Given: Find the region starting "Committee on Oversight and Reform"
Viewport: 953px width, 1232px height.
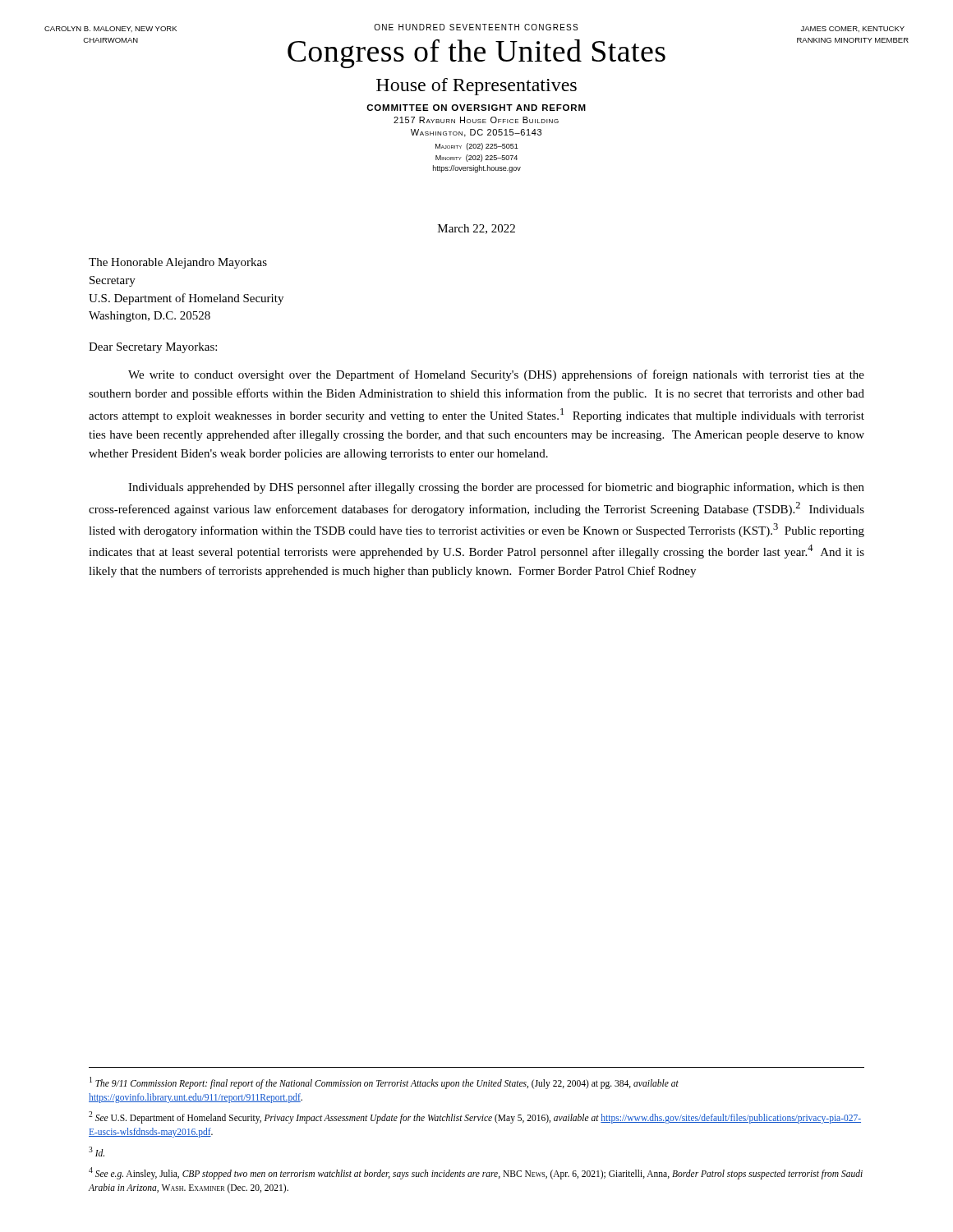Looking at the screenshot, I should tap(476, 108).
